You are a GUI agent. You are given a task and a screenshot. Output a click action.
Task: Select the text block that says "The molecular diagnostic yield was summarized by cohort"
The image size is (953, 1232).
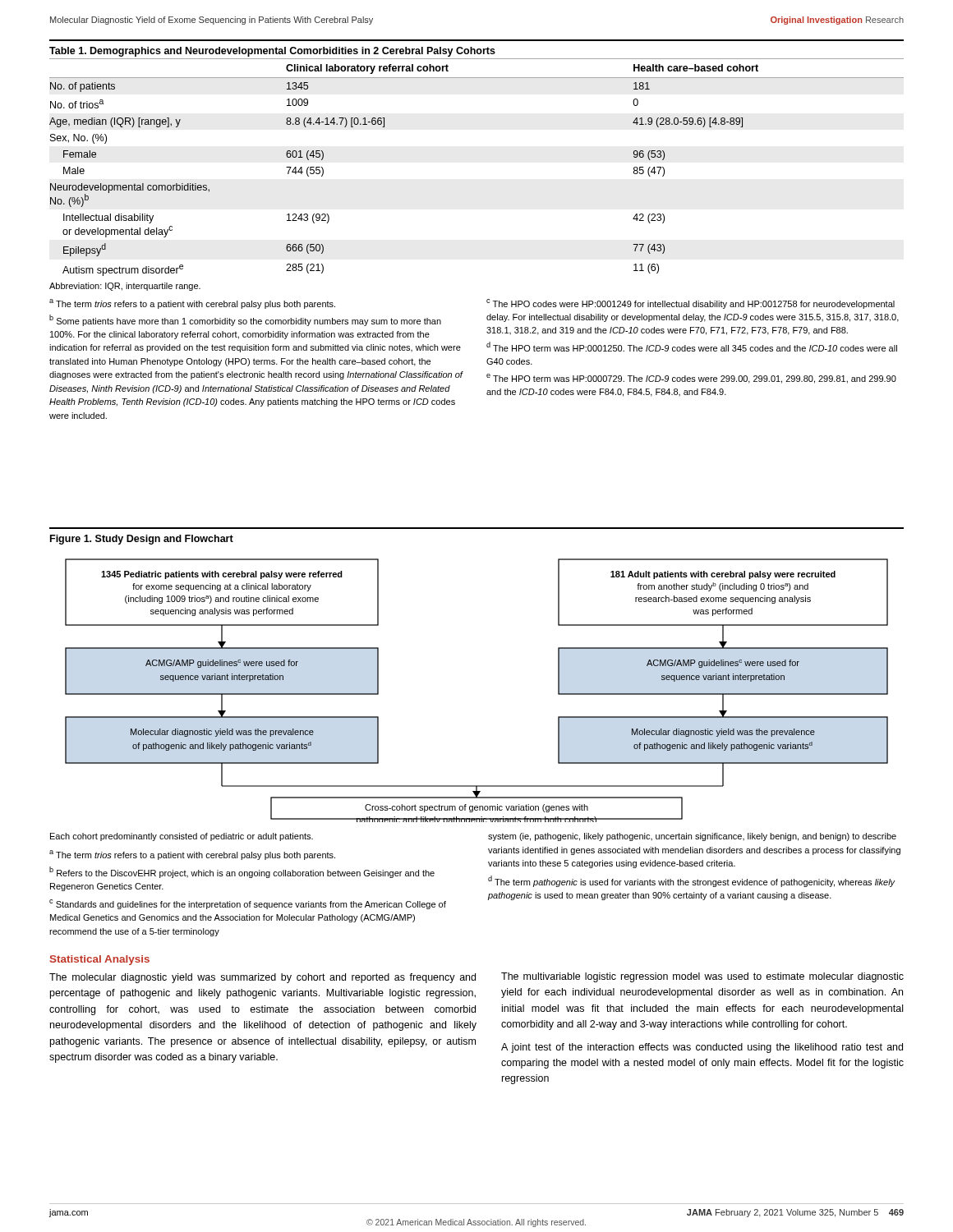point(263,1017)
